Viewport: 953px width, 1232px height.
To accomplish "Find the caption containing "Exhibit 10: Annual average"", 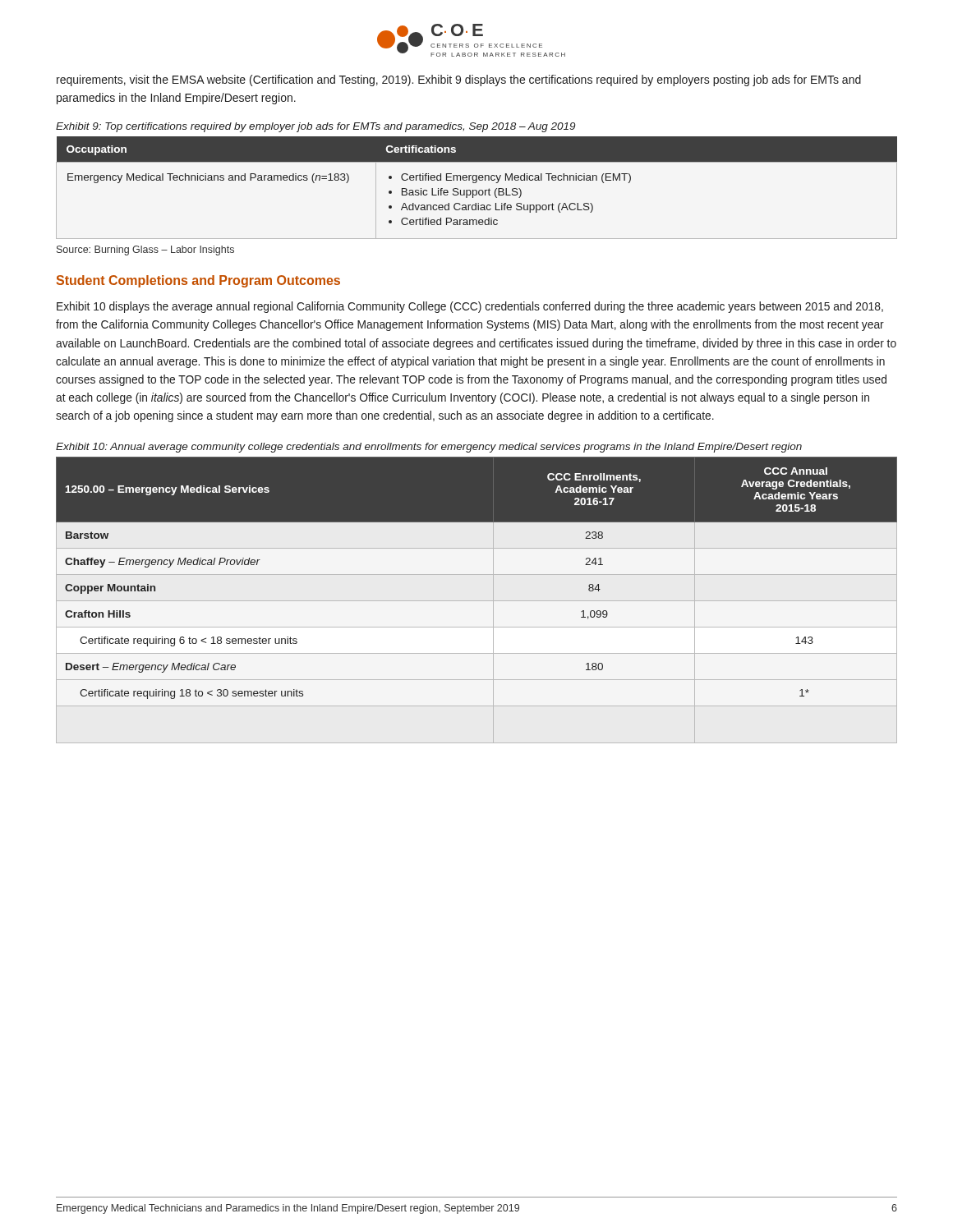I will pos(429,446).
